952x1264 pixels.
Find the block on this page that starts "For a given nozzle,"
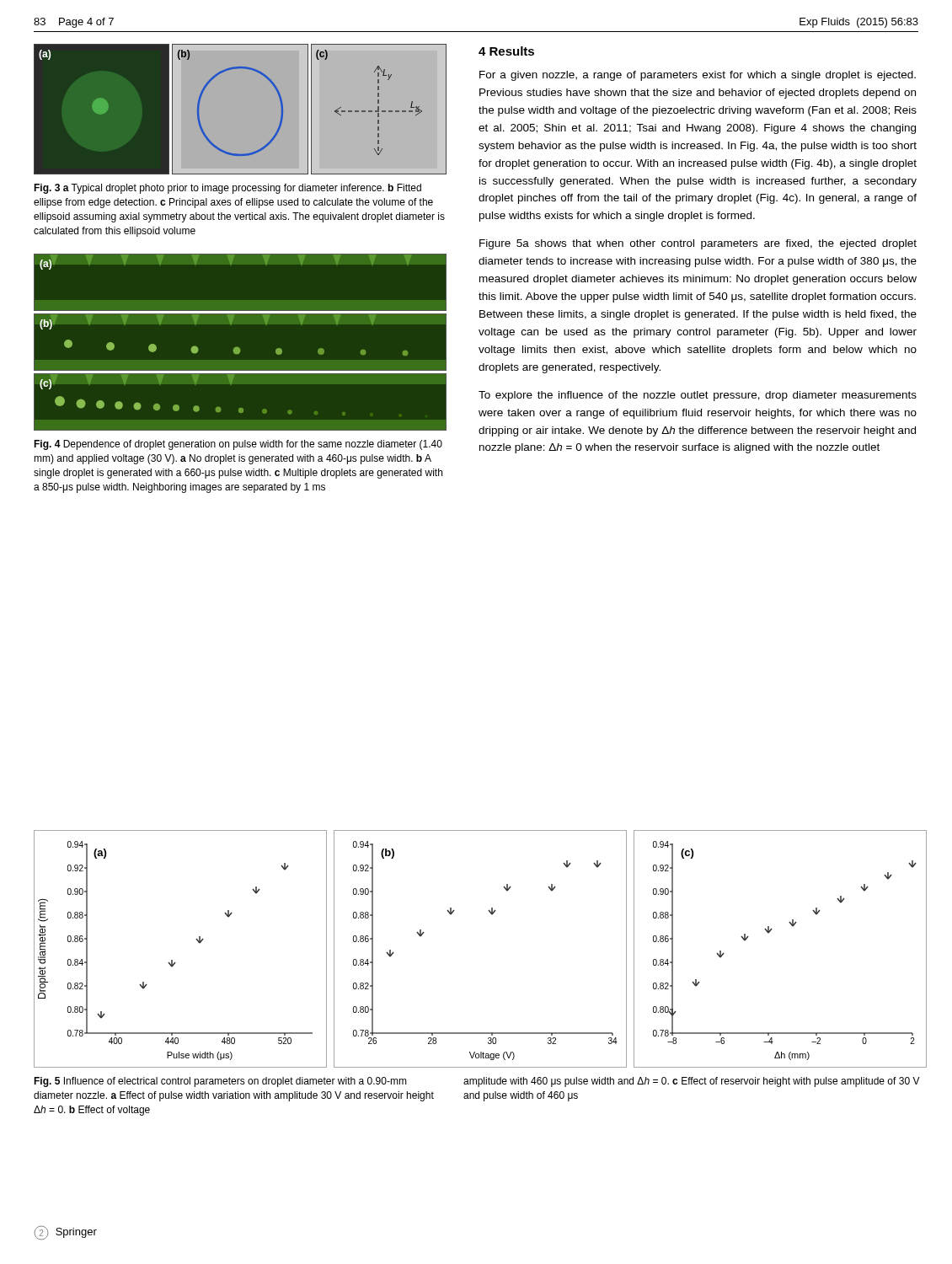point(698,145)
